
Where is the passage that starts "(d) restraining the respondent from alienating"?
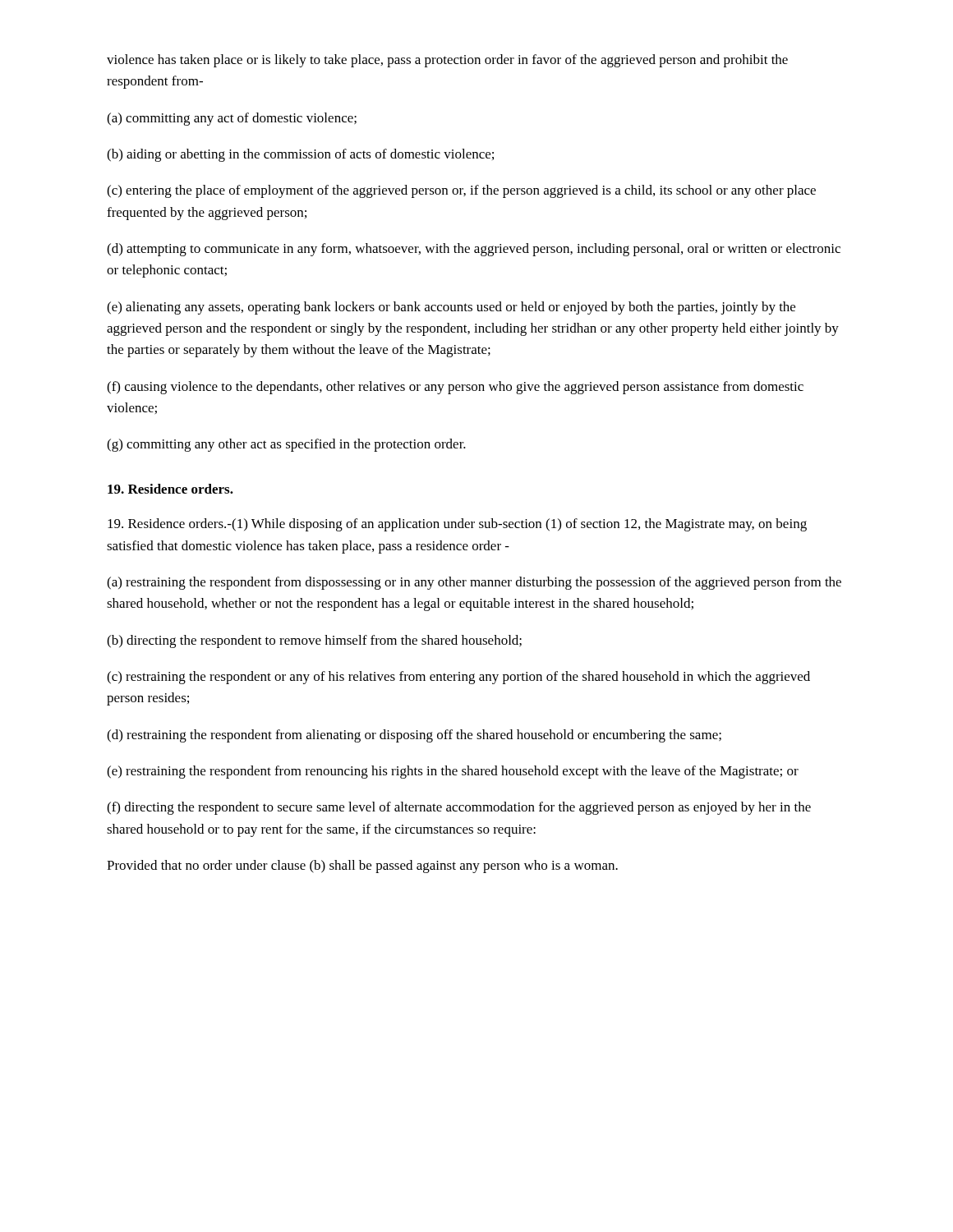tap(414, 734)
